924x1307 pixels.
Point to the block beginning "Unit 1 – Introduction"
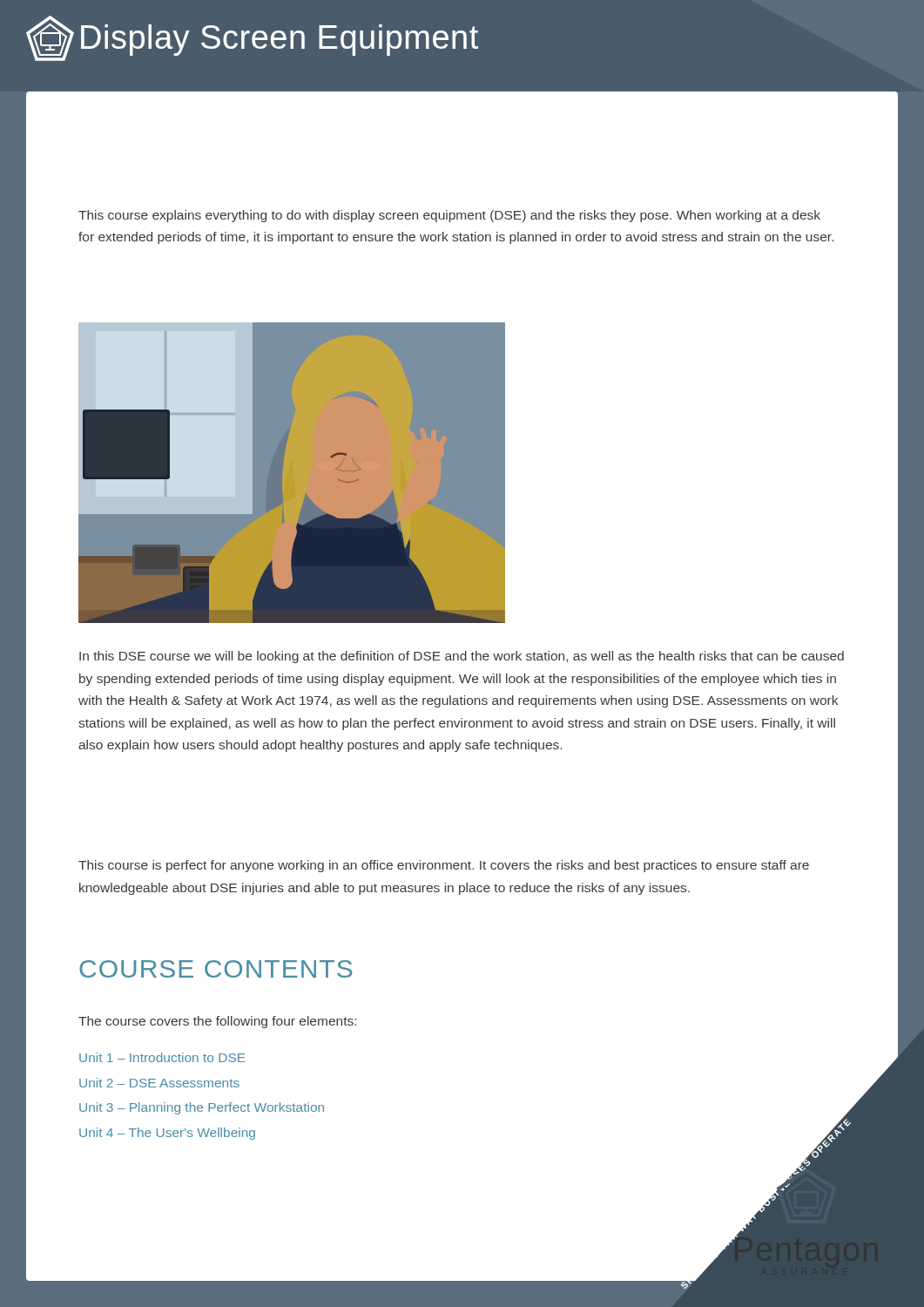click(162, 1057)
